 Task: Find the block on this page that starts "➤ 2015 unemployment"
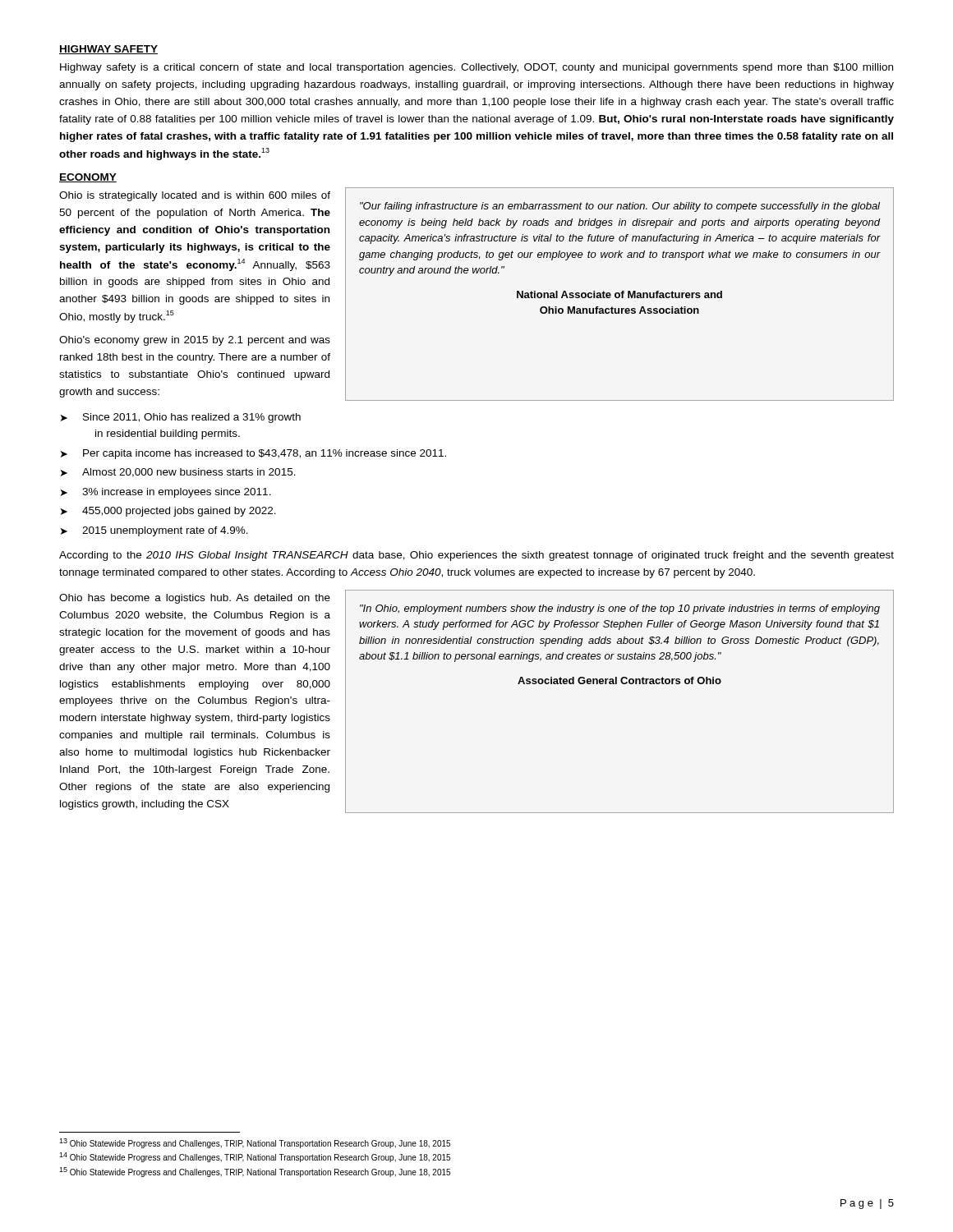(154, 531)
